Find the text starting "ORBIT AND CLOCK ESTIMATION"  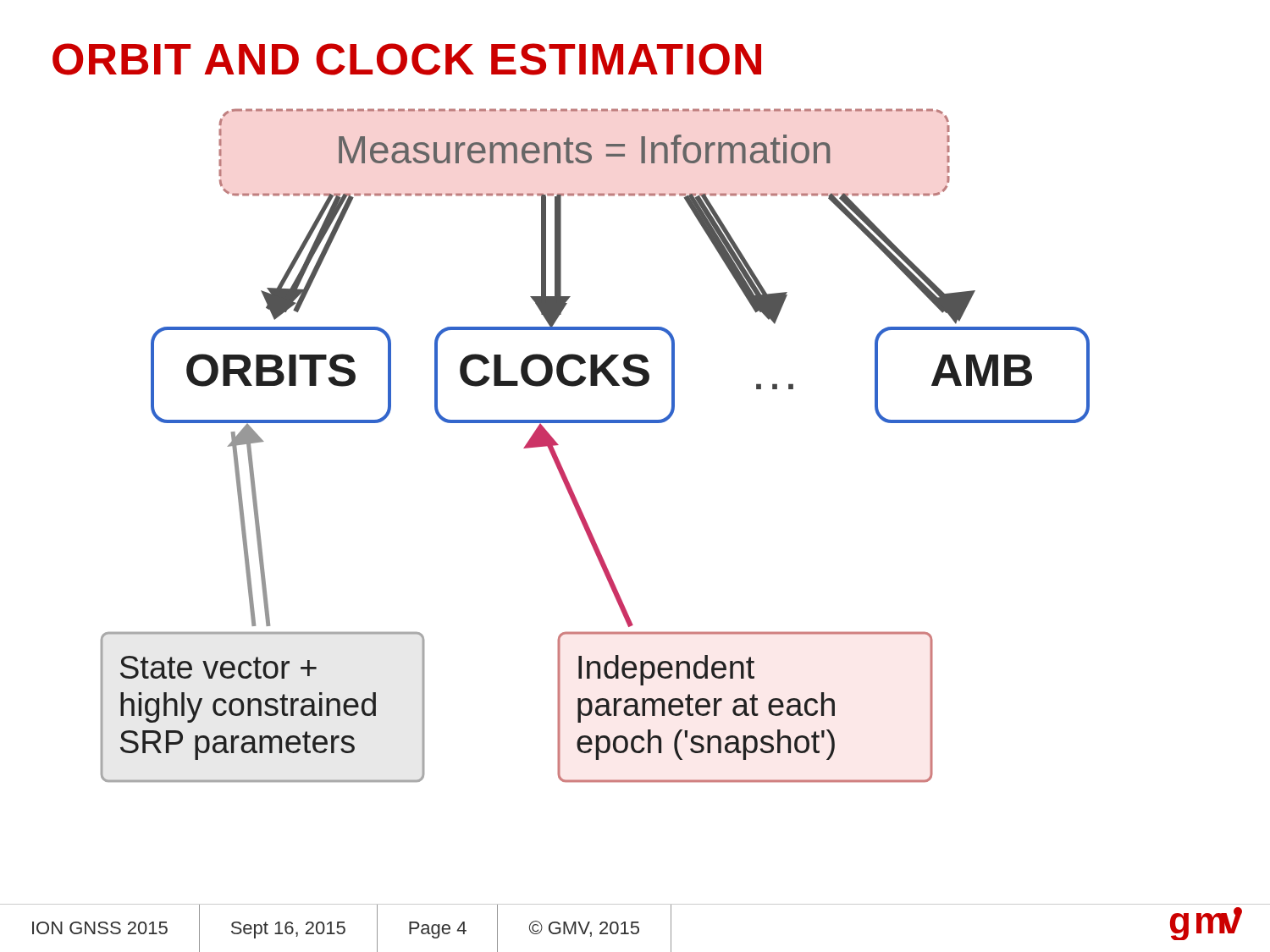[408, 59]
